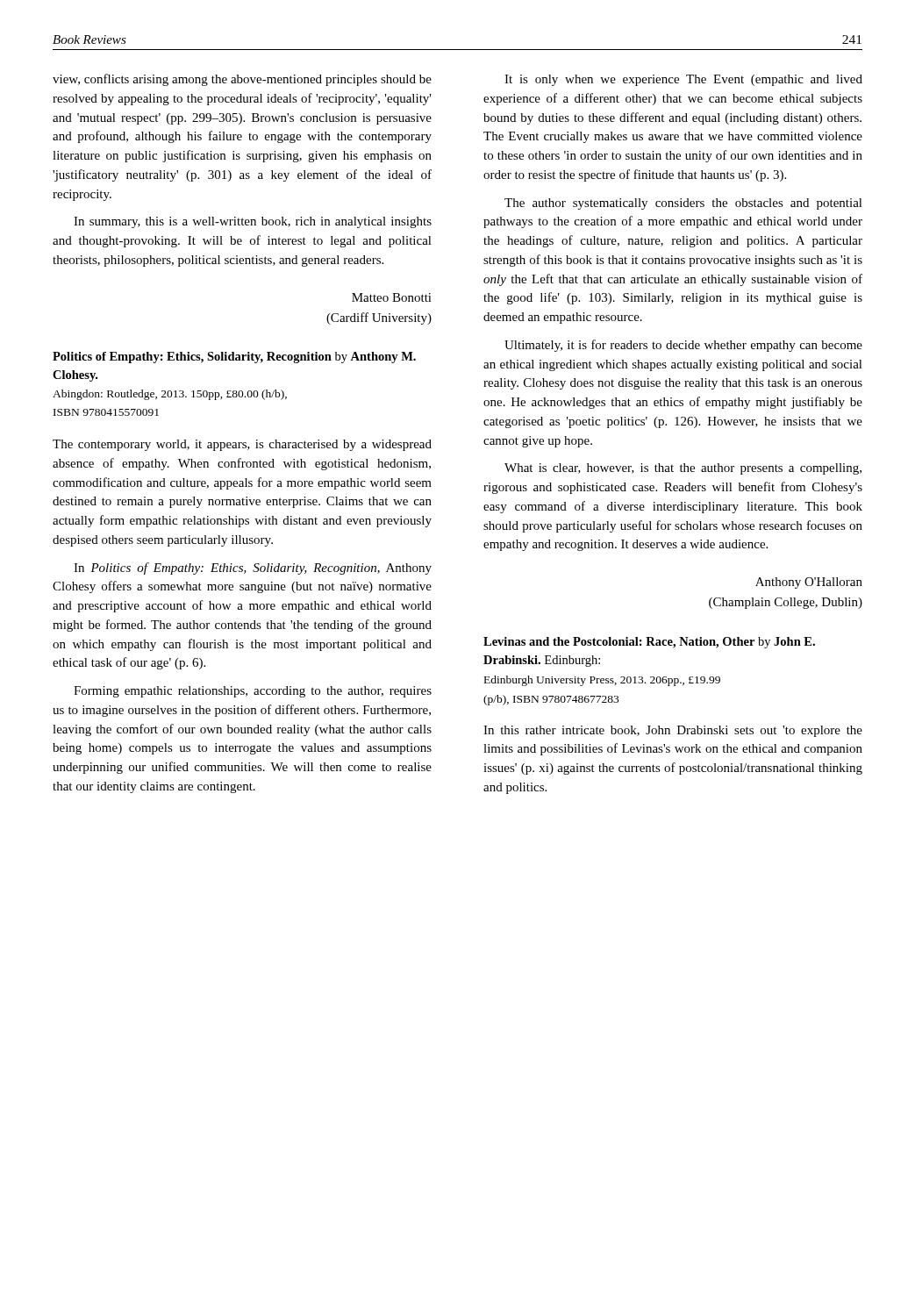Find the text starting "Levinas and the"
Viewport: 915px width, 1316px height.
tap(649, 670)
